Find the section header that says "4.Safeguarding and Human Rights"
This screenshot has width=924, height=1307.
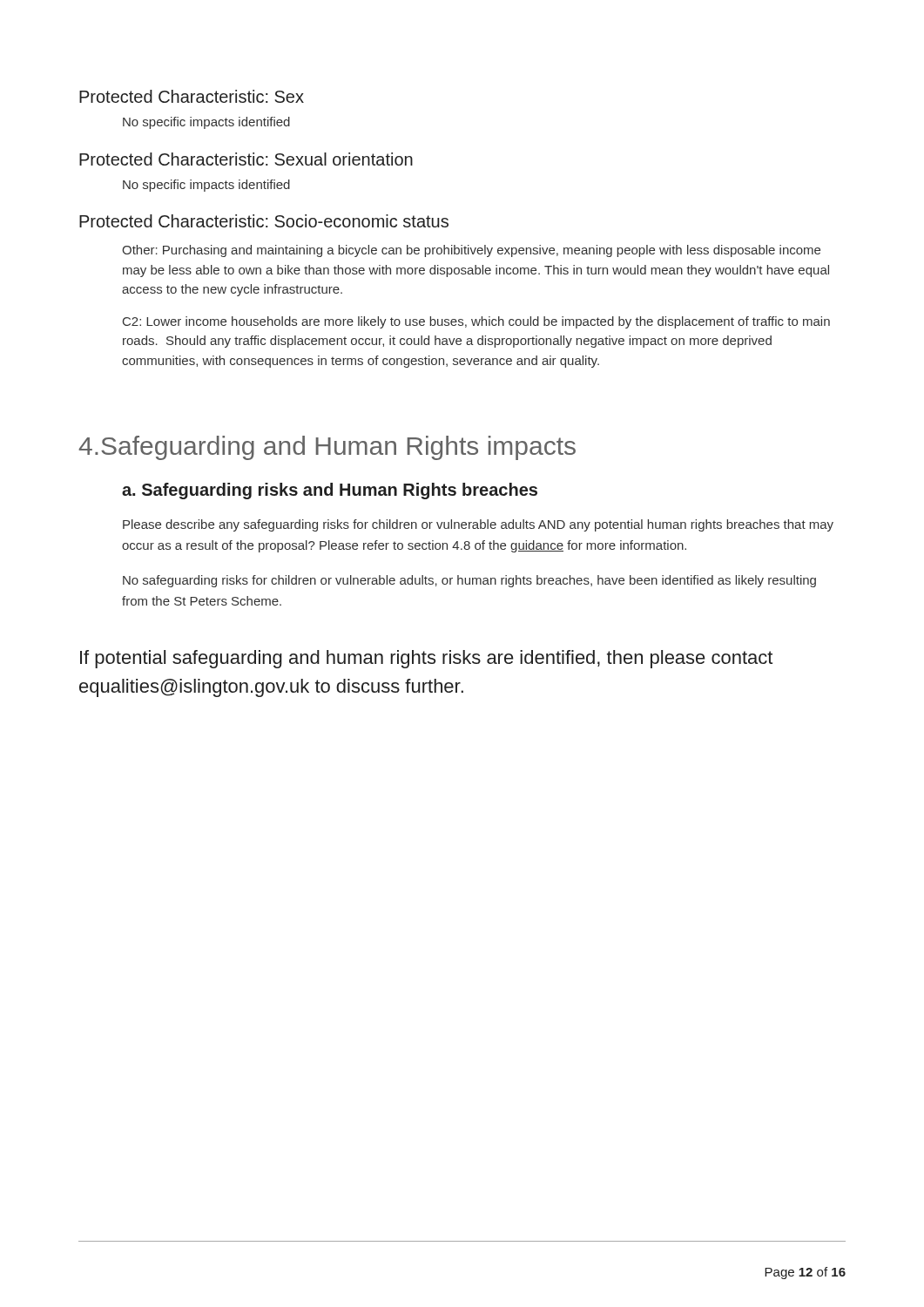pyautogui.click(x=327, y=446)
